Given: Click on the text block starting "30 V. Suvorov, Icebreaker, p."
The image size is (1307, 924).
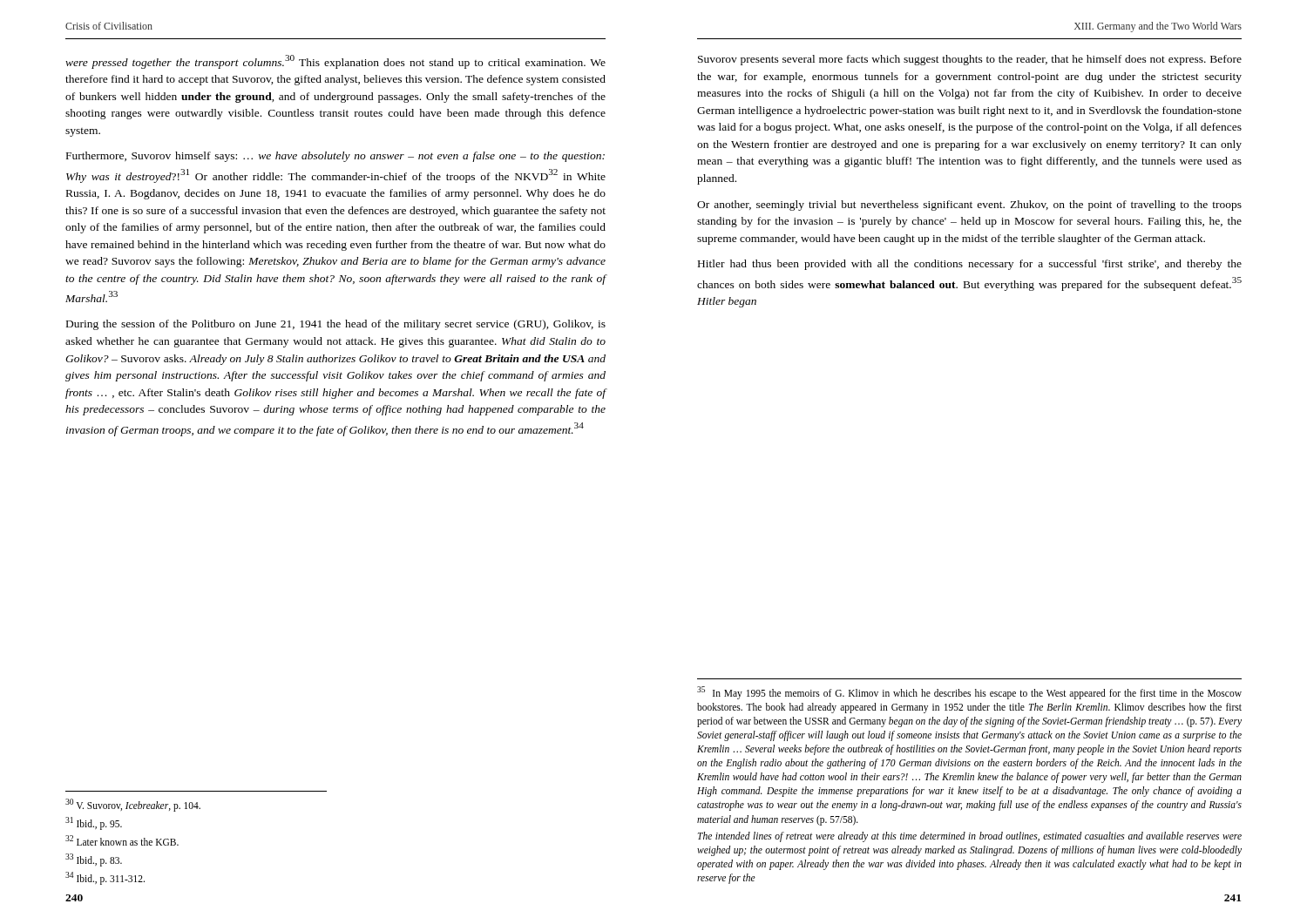Looking at the screenshot, I should click(196, 805).
